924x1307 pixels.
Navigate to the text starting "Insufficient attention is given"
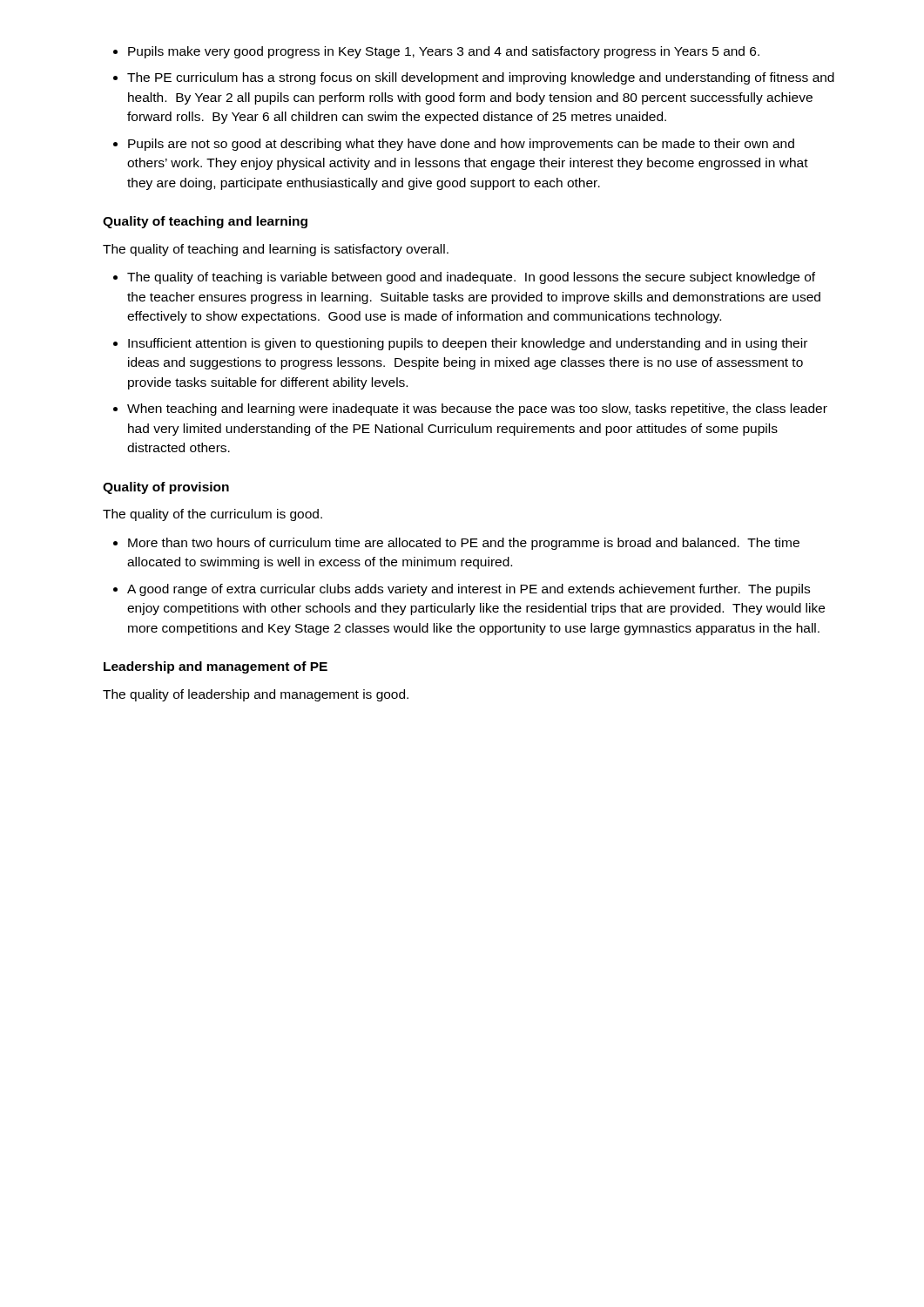click(x=482, y=363)
